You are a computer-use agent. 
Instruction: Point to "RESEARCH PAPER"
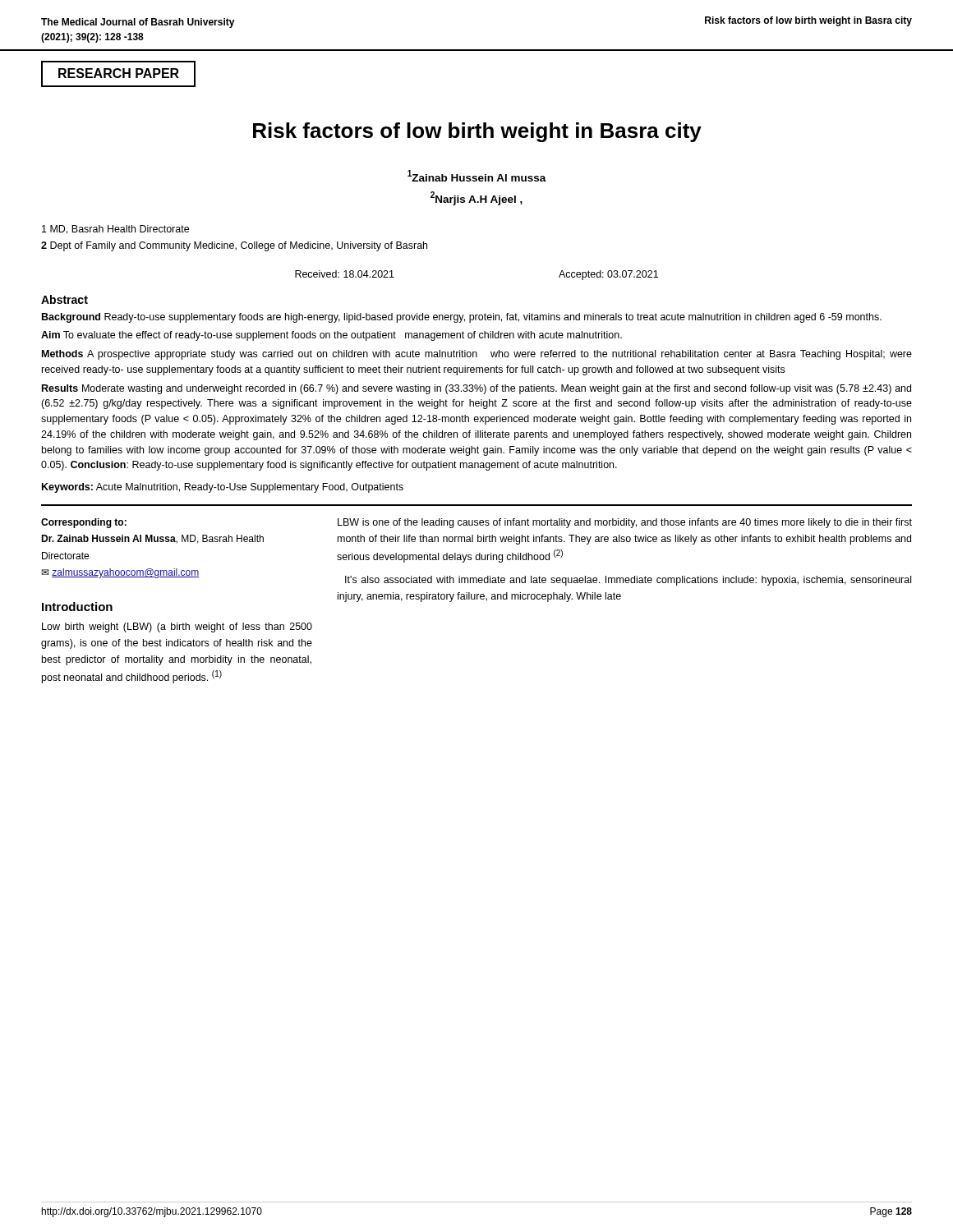[118, 73]
